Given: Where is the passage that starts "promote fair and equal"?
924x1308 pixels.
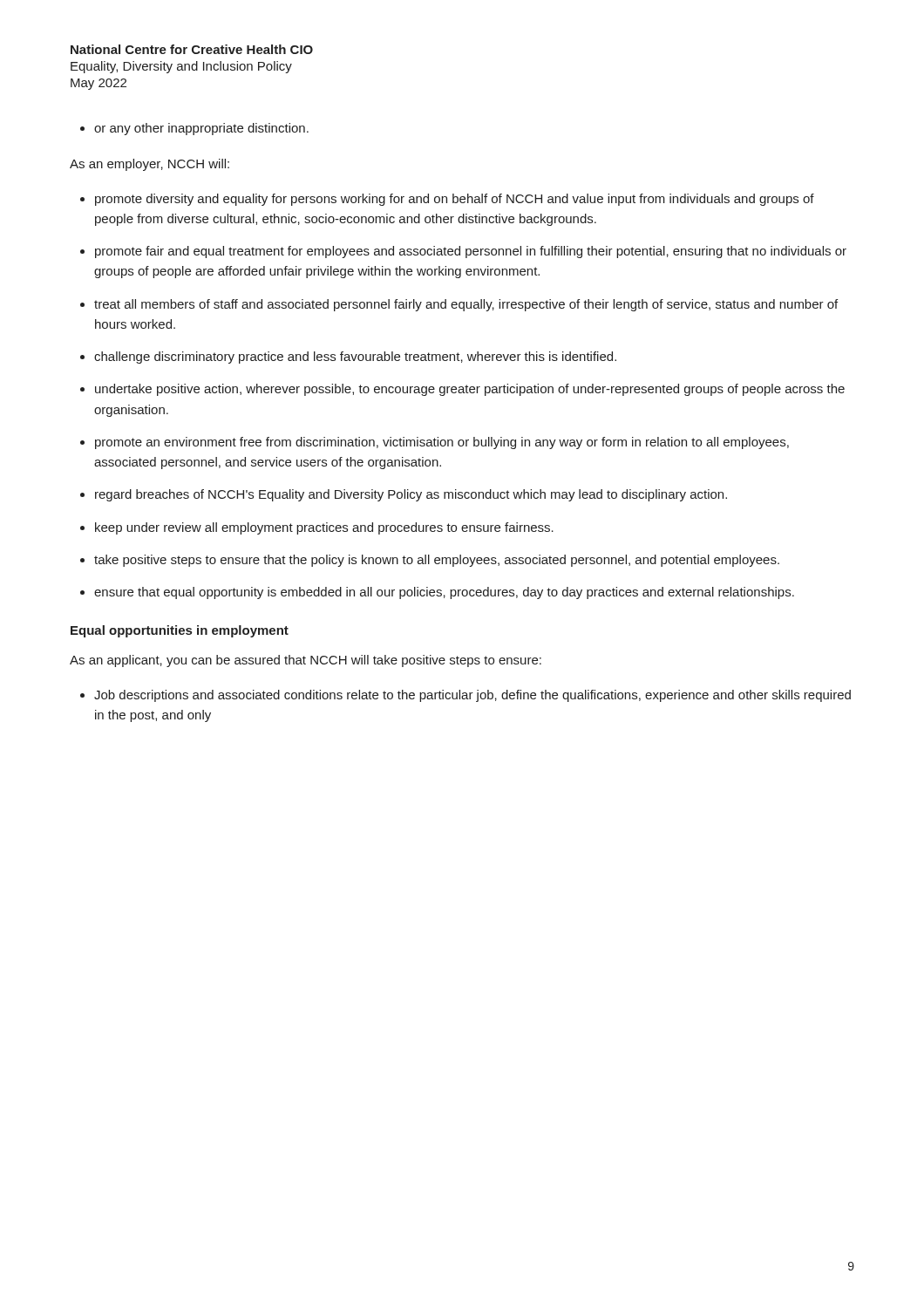Looking at the screenshot, I should 462,261.
